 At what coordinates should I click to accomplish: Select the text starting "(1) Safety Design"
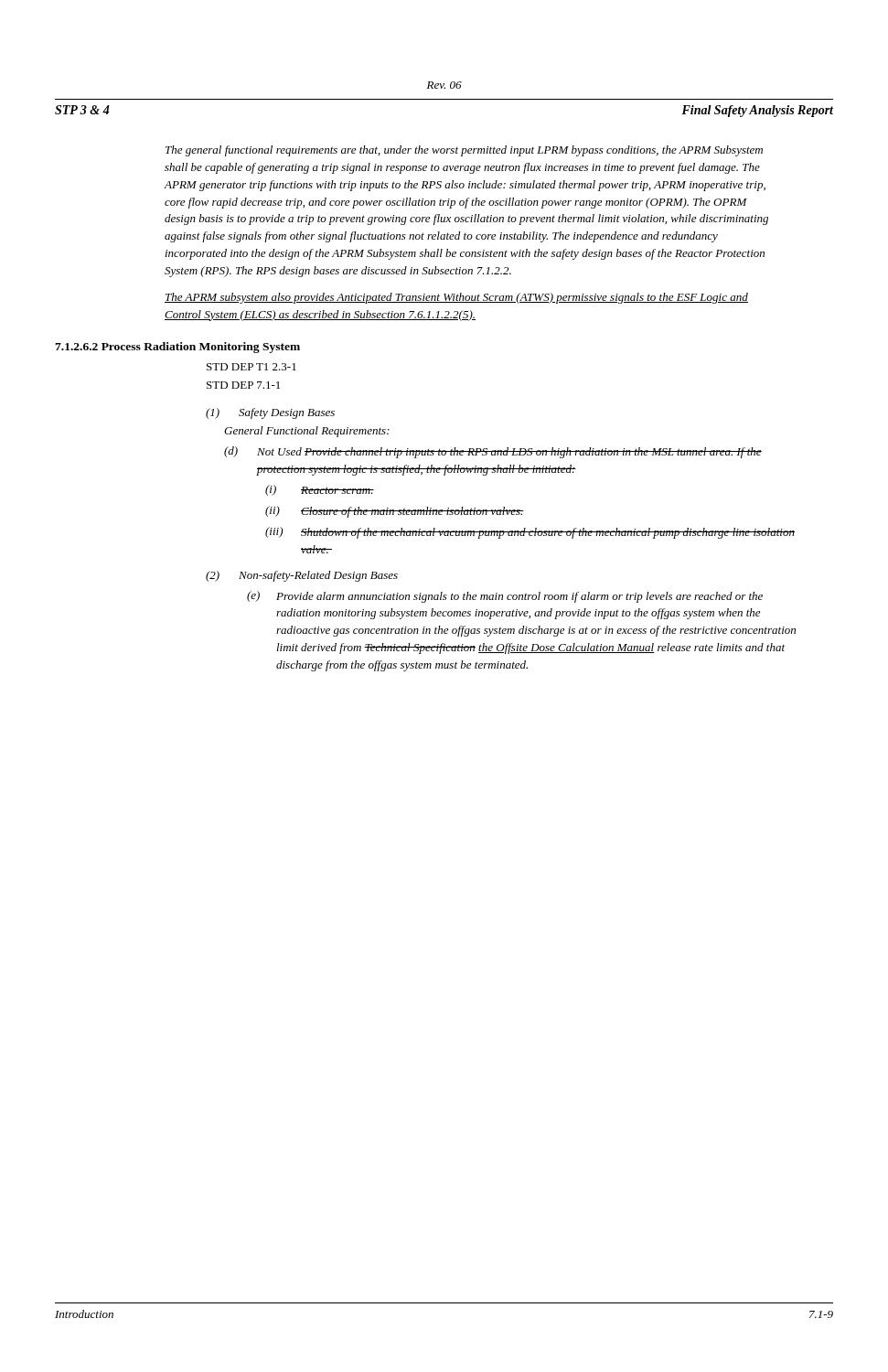(x=270, y=413)
